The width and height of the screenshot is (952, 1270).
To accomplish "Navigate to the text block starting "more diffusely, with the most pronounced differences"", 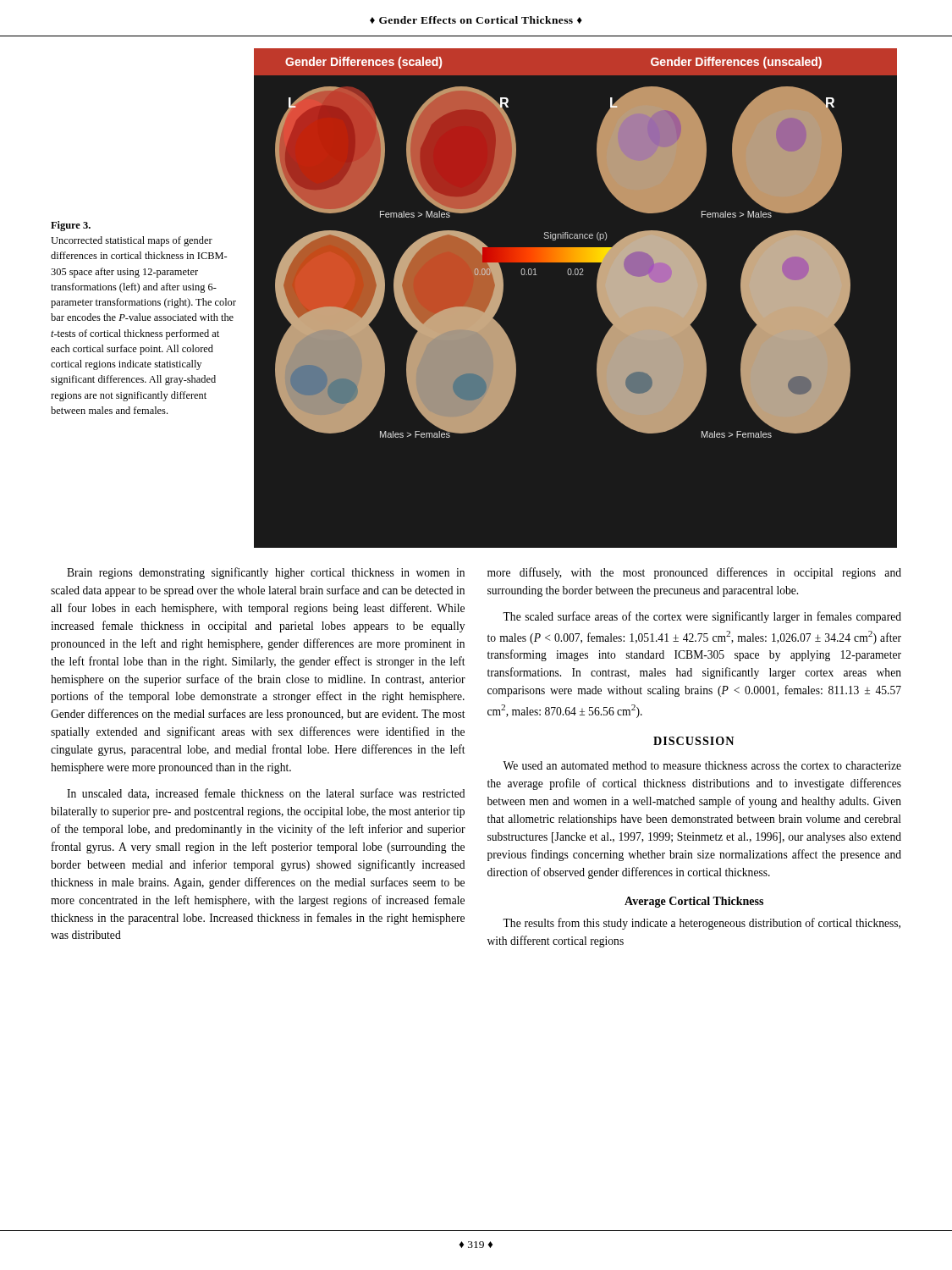I will tap(694, 643).
